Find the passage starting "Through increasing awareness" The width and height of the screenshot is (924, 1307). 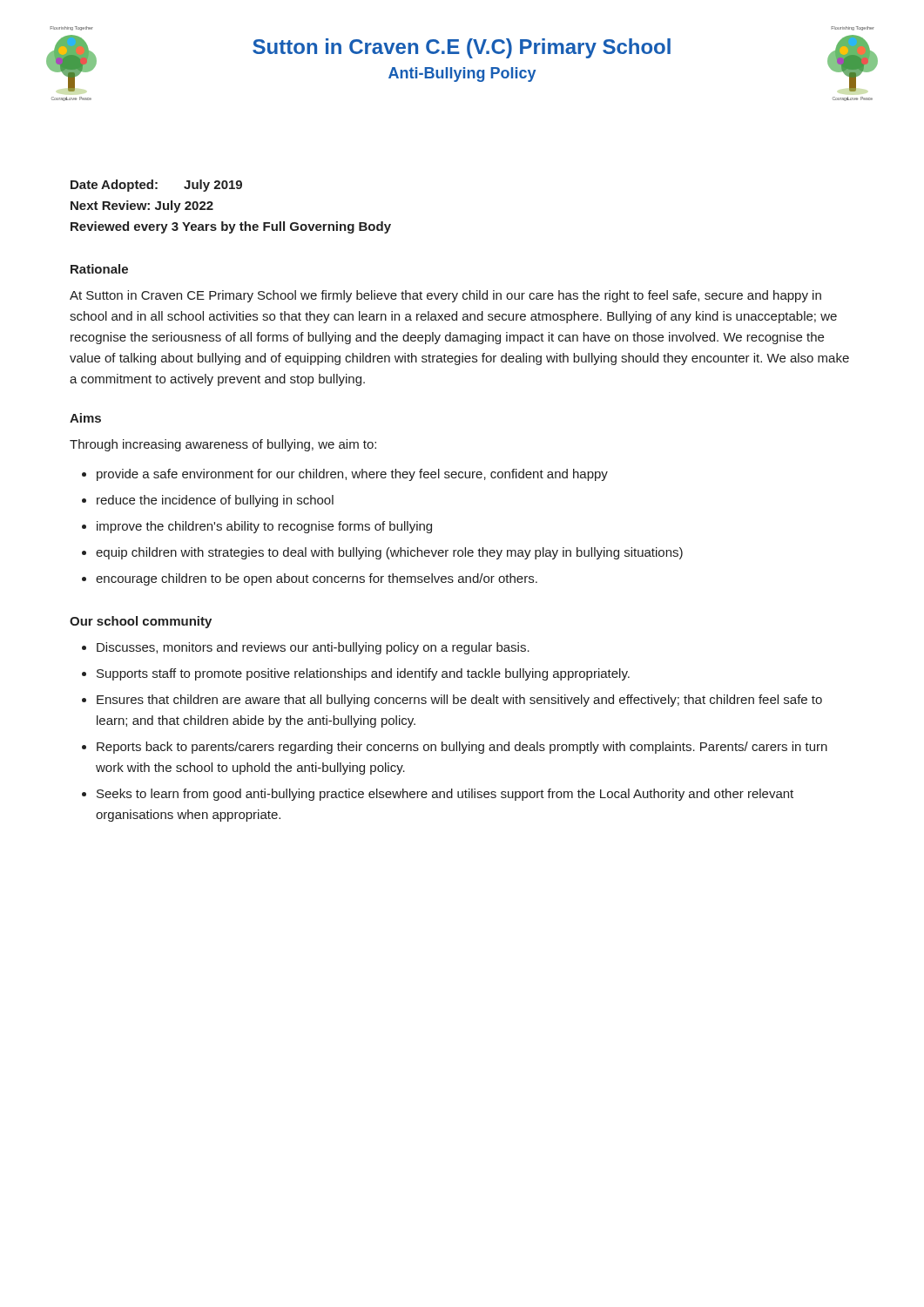pyautogui.click(x=224, y=444)
